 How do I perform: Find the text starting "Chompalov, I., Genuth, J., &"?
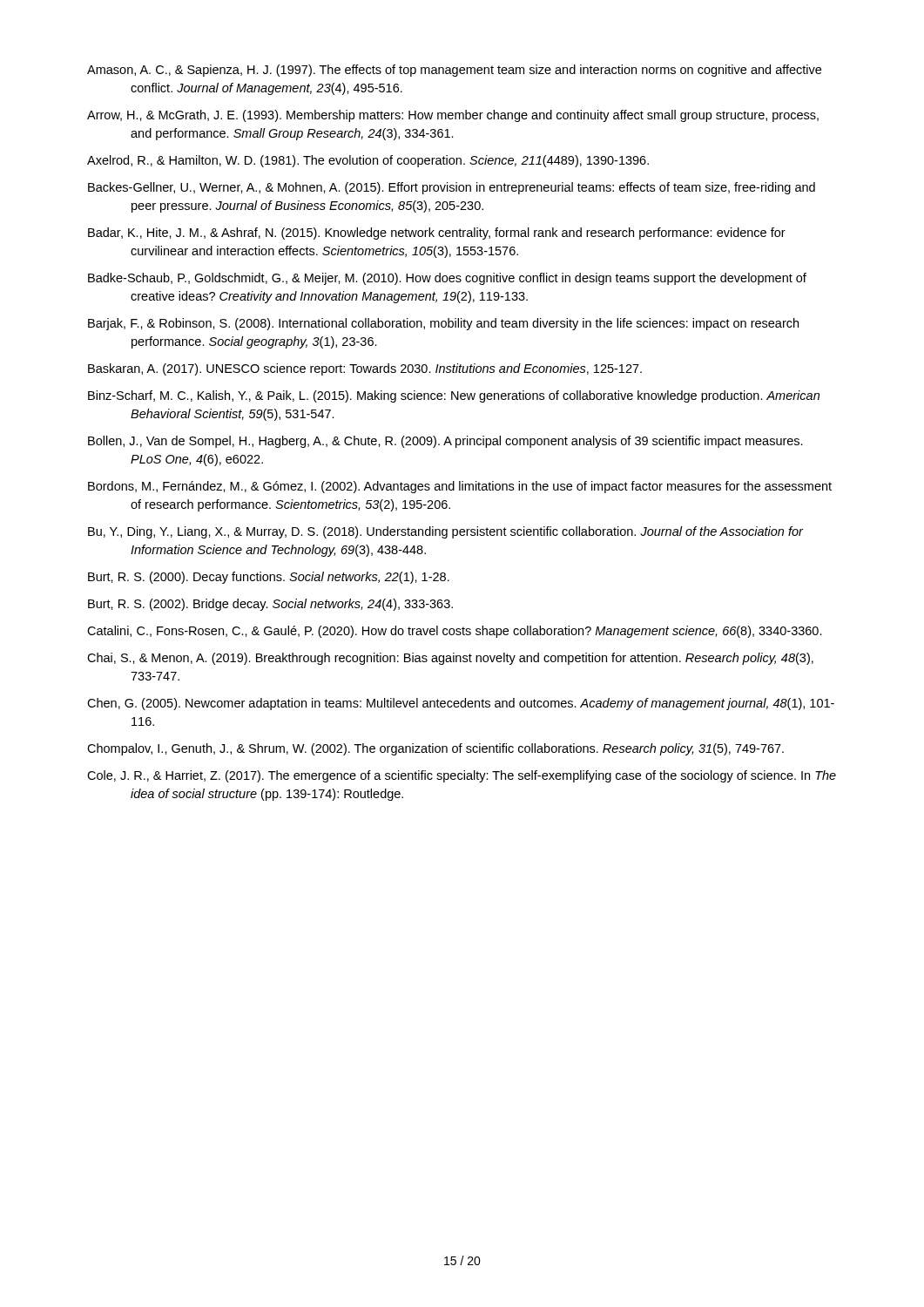pos(436,749)
